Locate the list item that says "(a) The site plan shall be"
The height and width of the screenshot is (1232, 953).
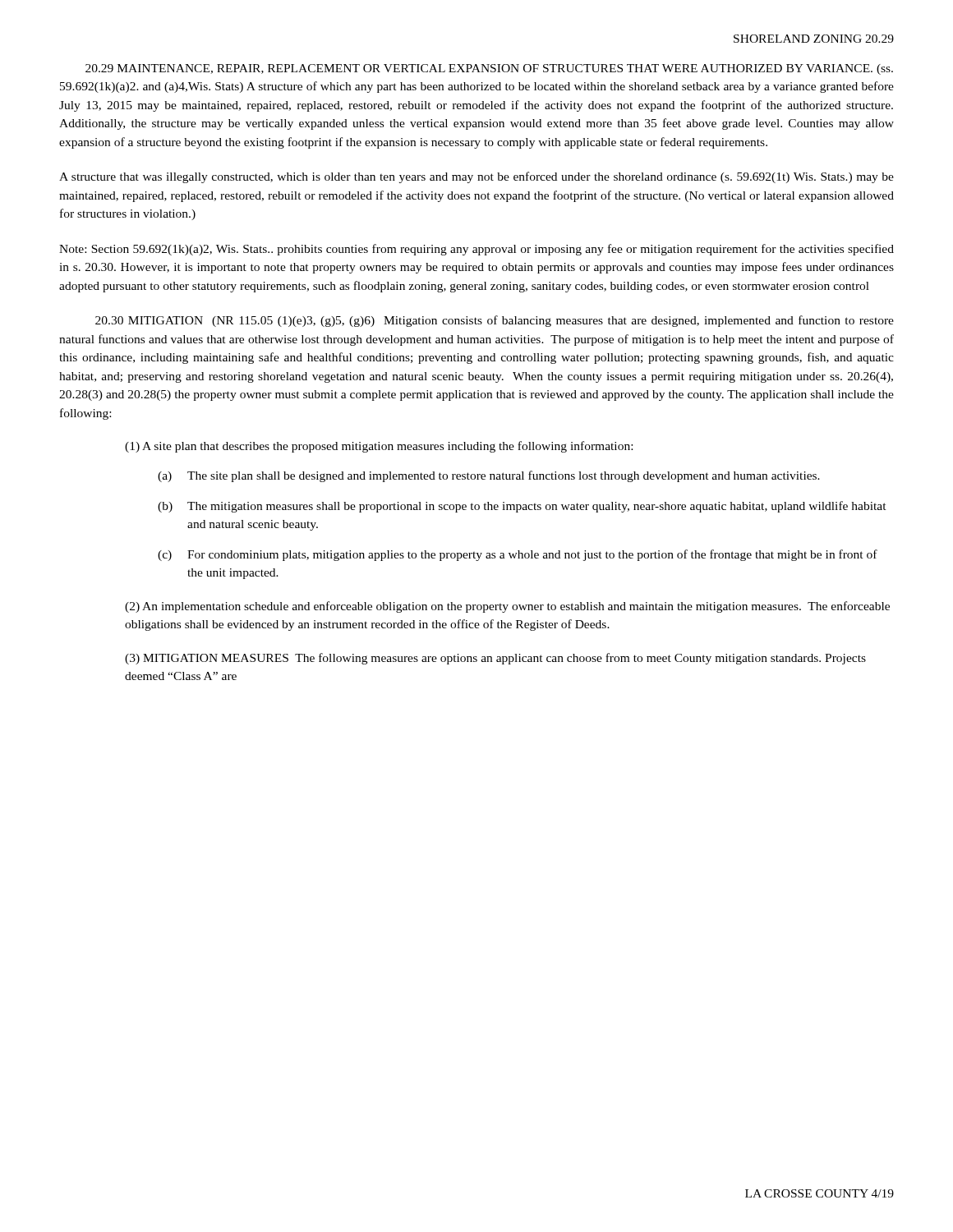click(x=526, y=476)
